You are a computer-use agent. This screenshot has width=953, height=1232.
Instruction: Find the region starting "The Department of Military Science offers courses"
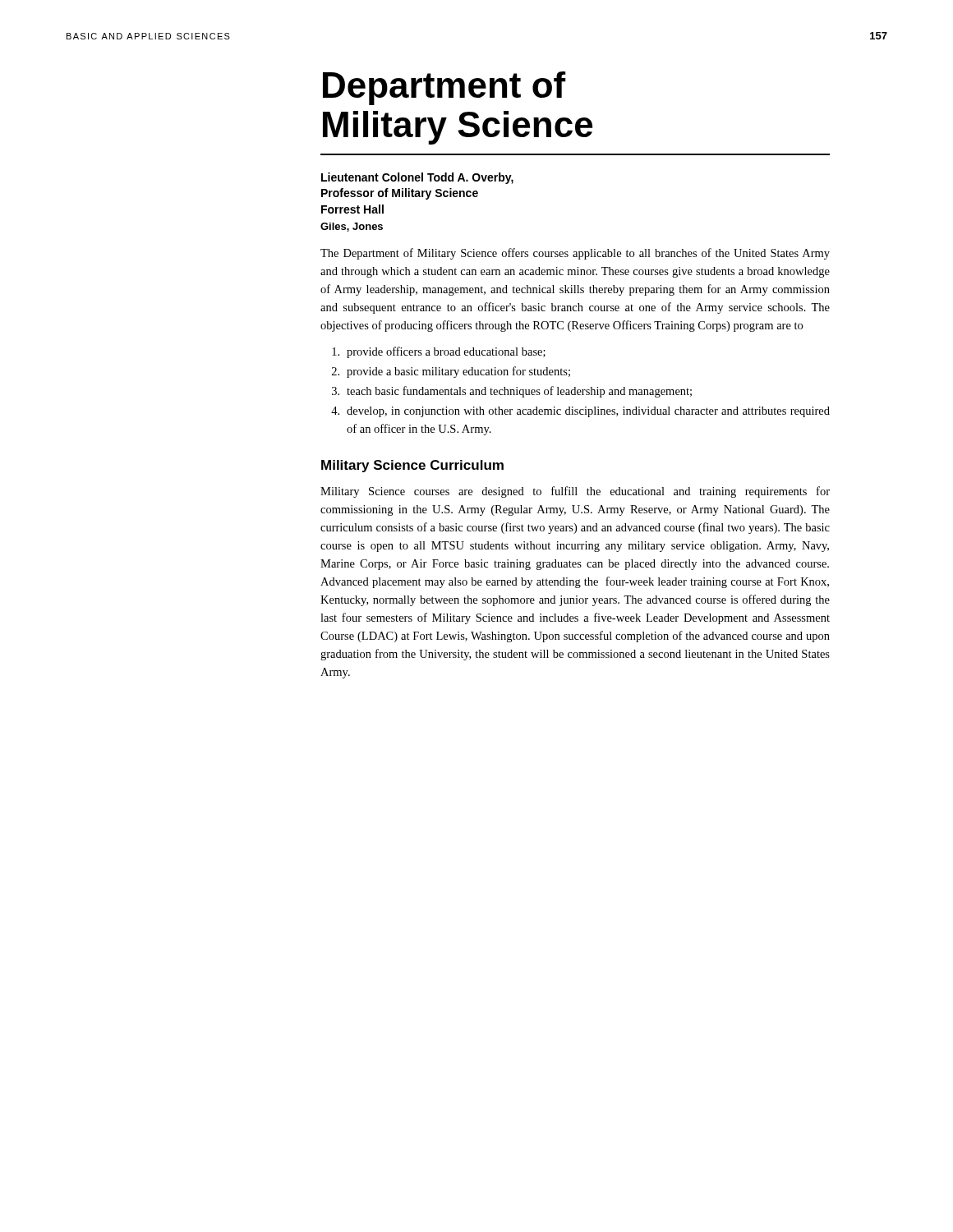575,289
